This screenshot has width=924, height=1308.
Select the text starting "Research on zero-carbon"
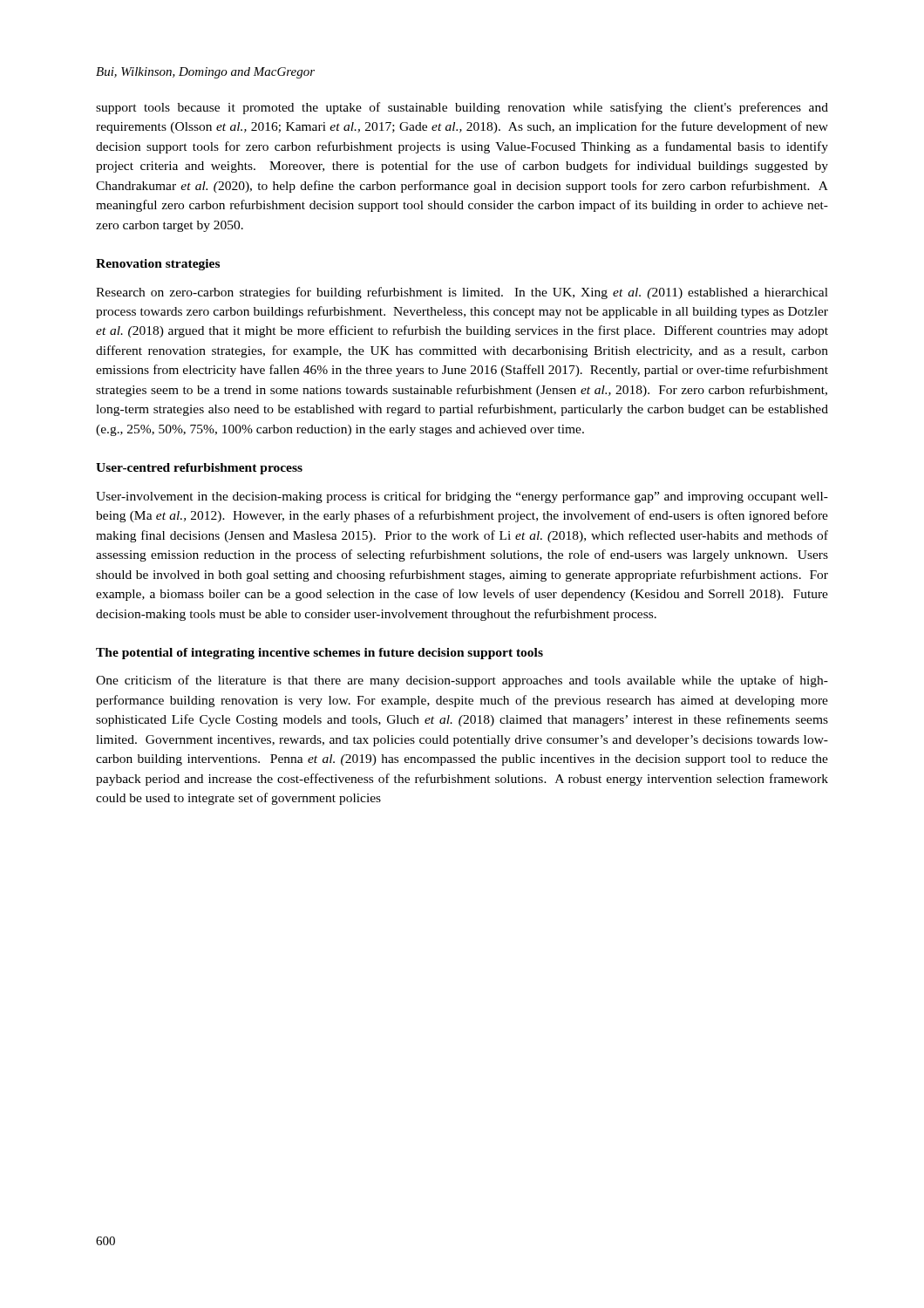coord(462,360)
